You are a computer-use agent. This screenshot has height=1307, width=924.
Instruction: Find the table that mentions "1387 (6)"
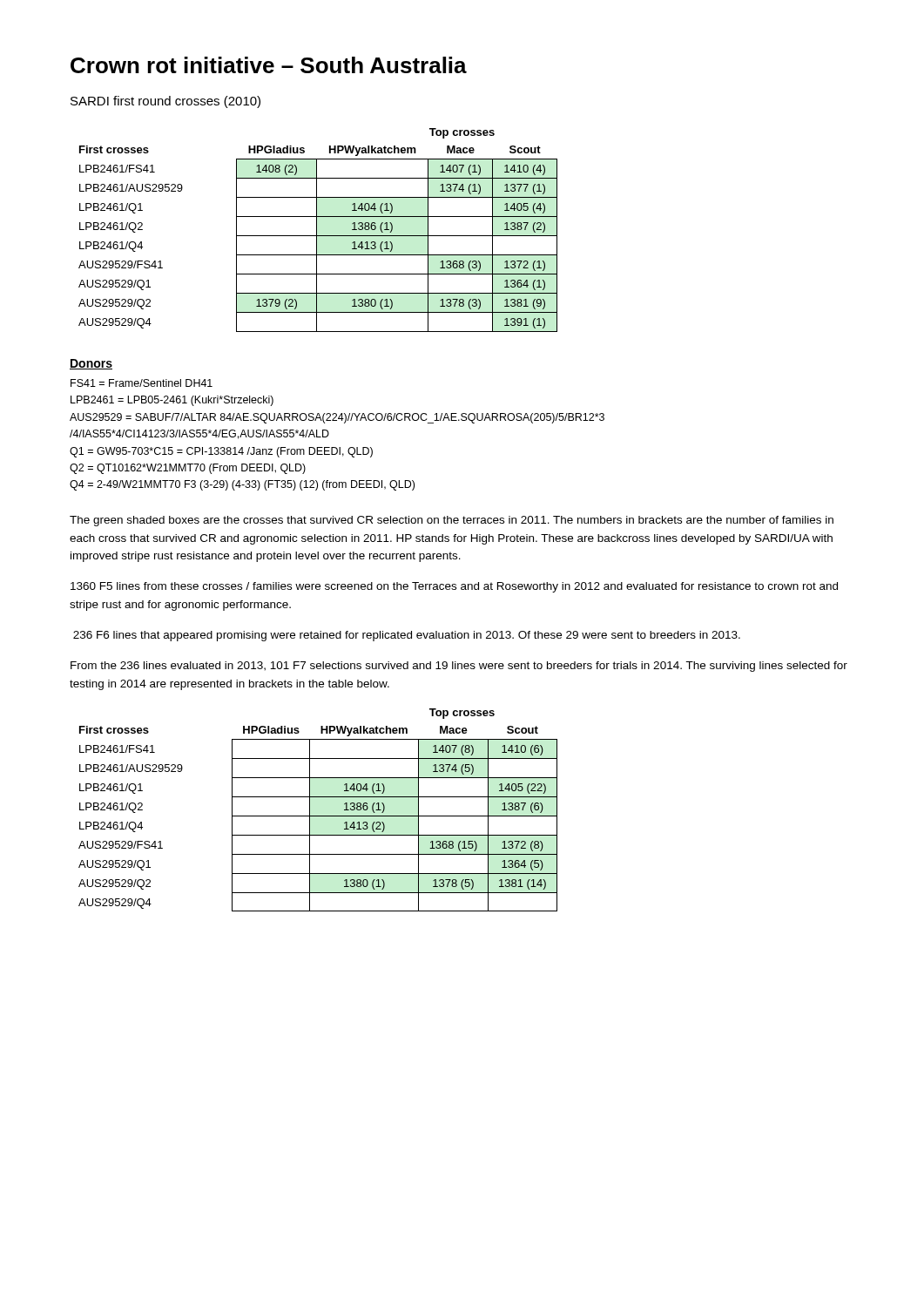(462, 809)
